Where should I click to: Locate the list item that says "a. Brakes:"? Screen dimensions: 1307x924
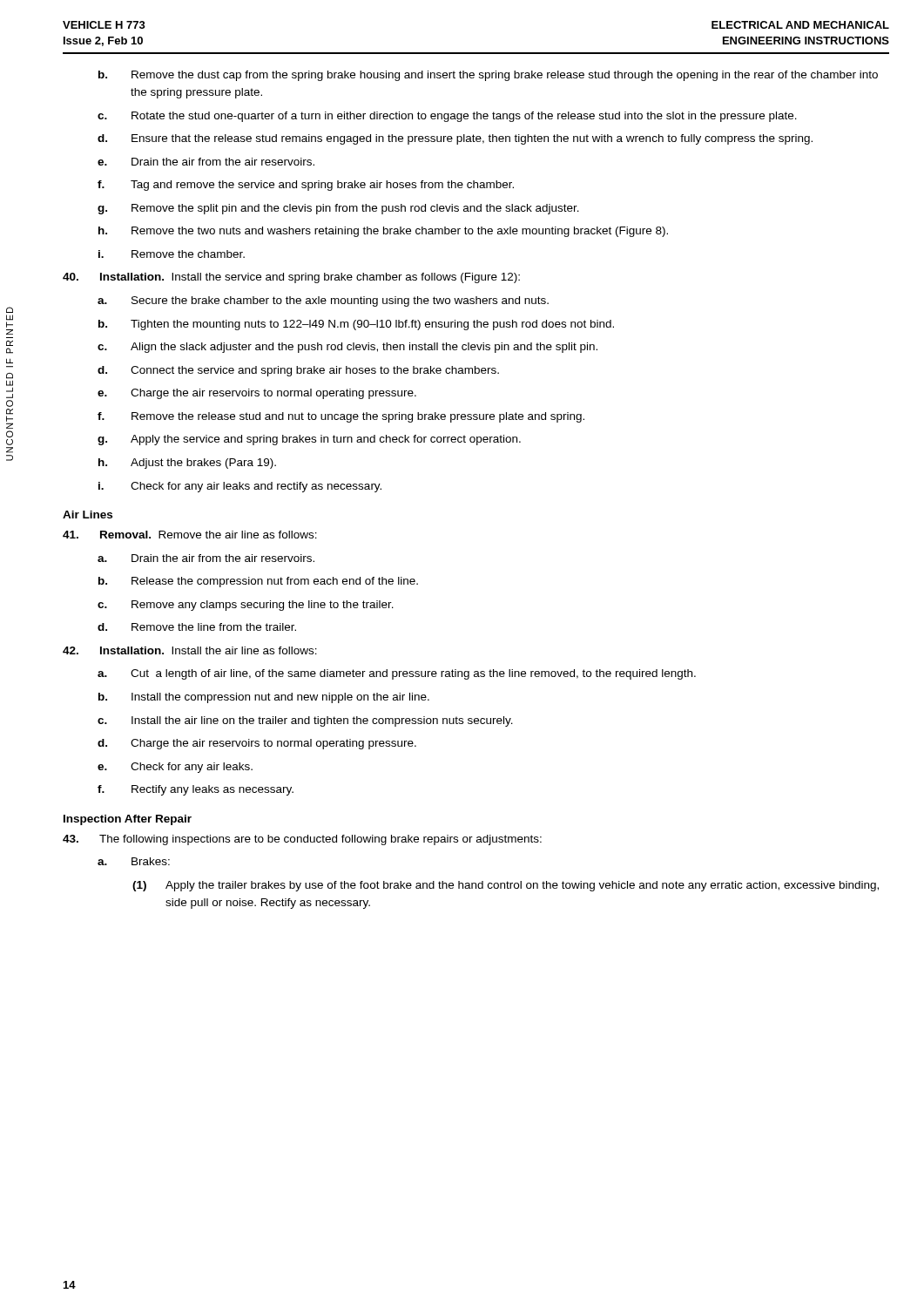coord(134,861)
